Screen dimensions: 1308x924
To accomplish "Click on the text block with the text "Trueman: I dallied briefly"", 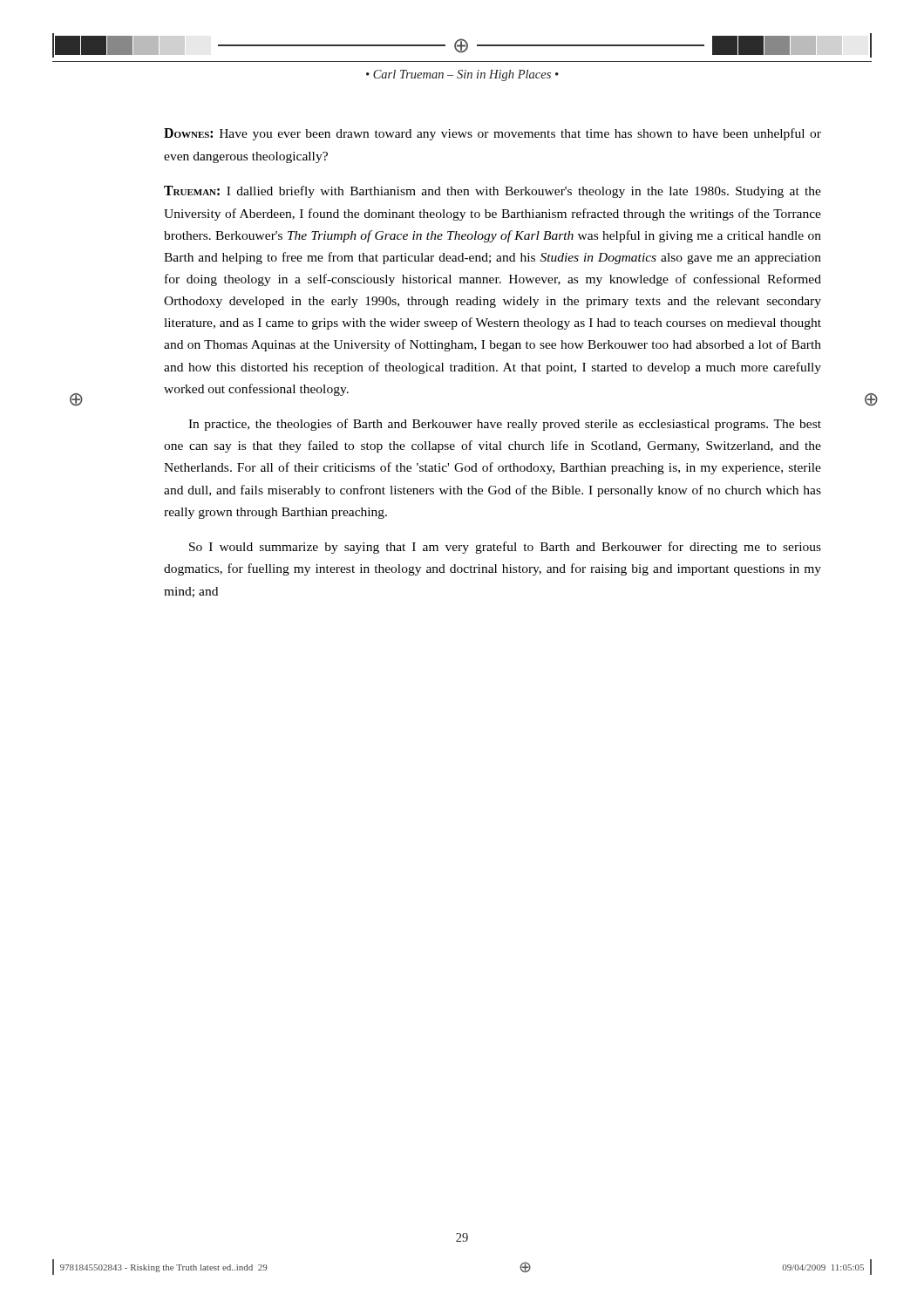I will point(493,289).
